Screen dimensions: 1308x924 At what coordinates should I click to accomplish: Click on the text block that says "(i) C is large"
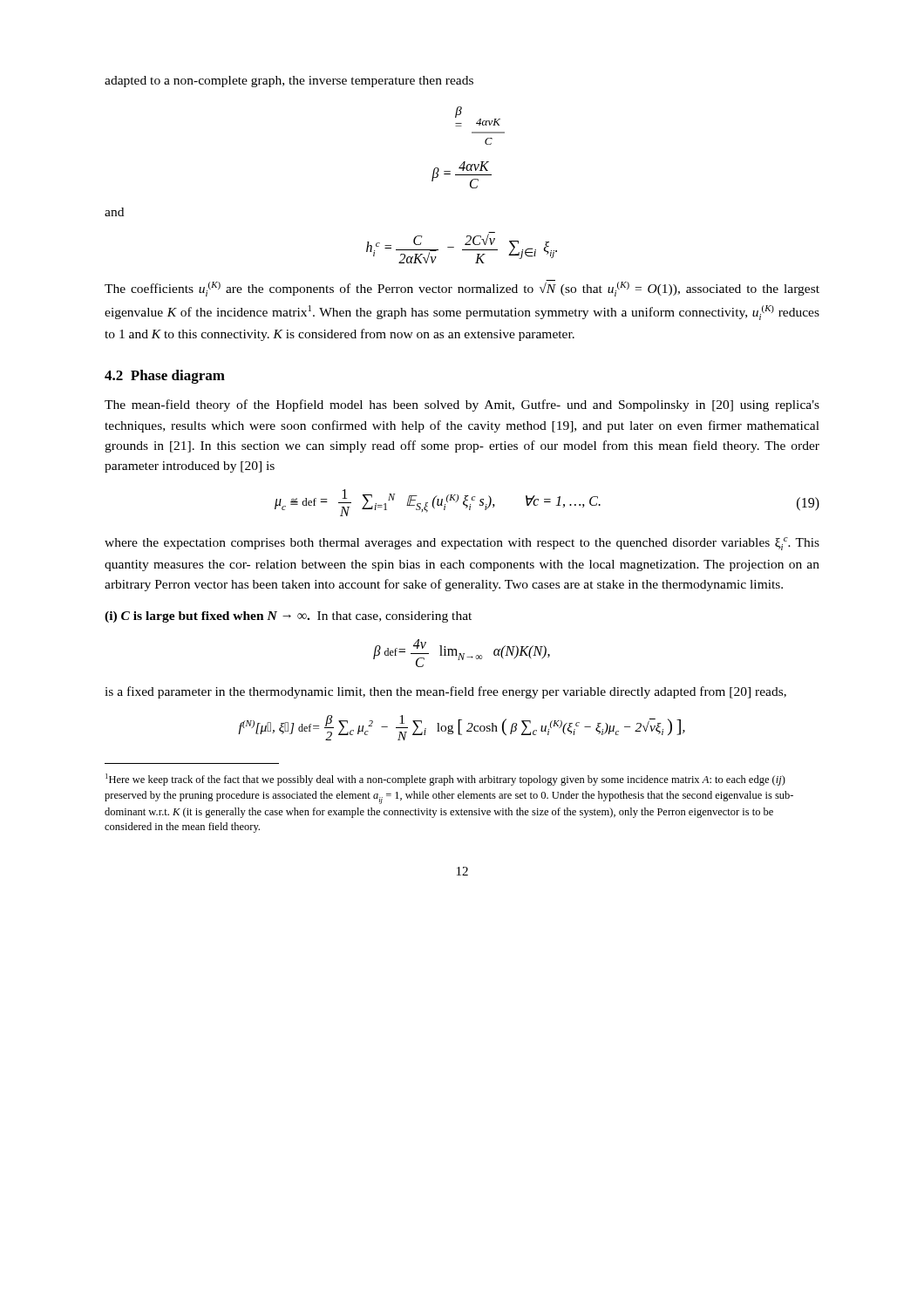click(288, 615)
